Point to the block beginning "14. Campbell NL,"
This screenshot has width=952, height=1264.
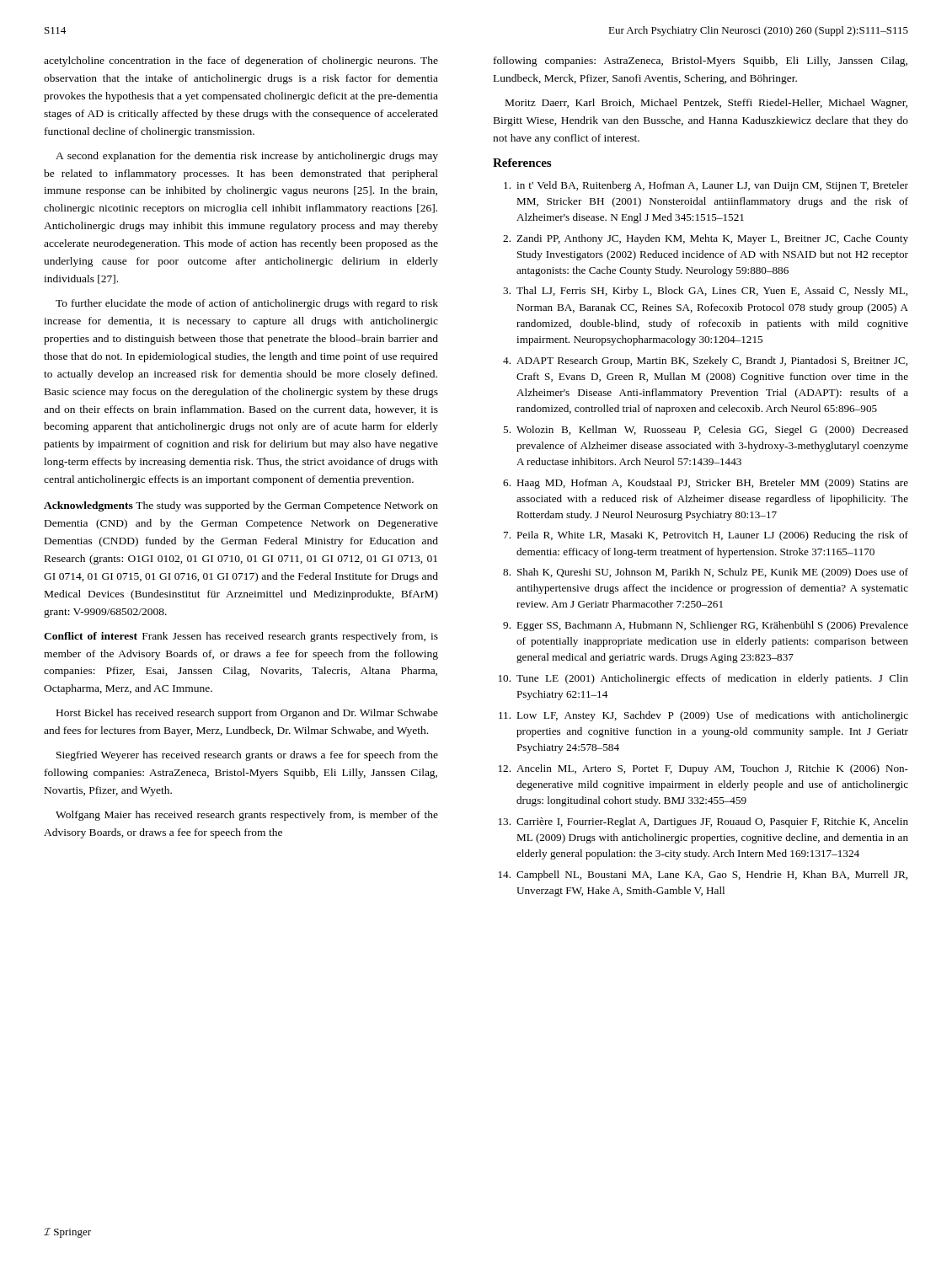pyautogui.click(x=701, y=882)
